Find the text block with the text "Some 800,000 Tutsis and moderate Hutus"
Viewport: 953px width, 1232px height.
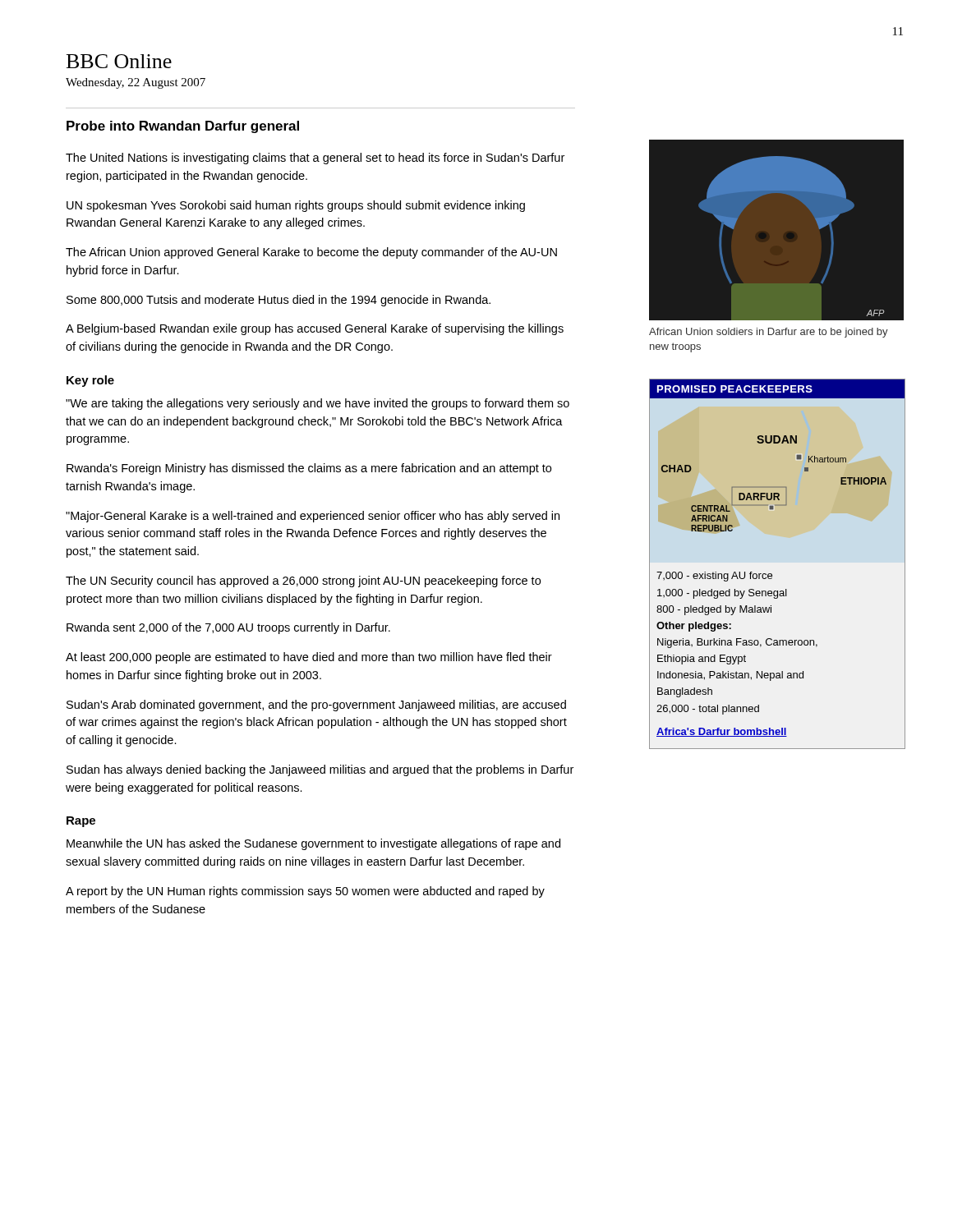pos(279,299)
